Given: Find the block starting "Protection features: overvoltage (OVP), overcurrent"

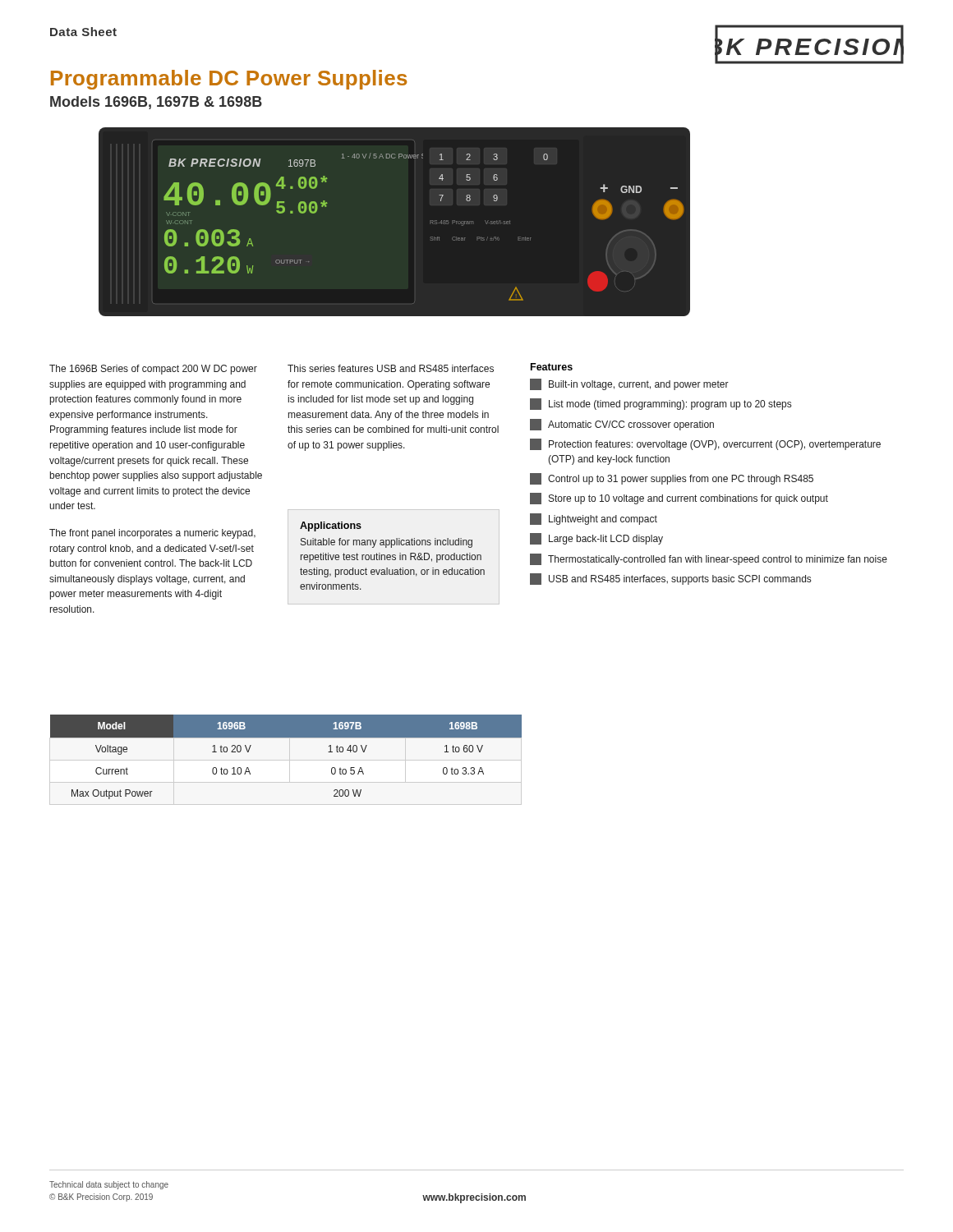Looking at the screenshot, I should tap(717, 452).
